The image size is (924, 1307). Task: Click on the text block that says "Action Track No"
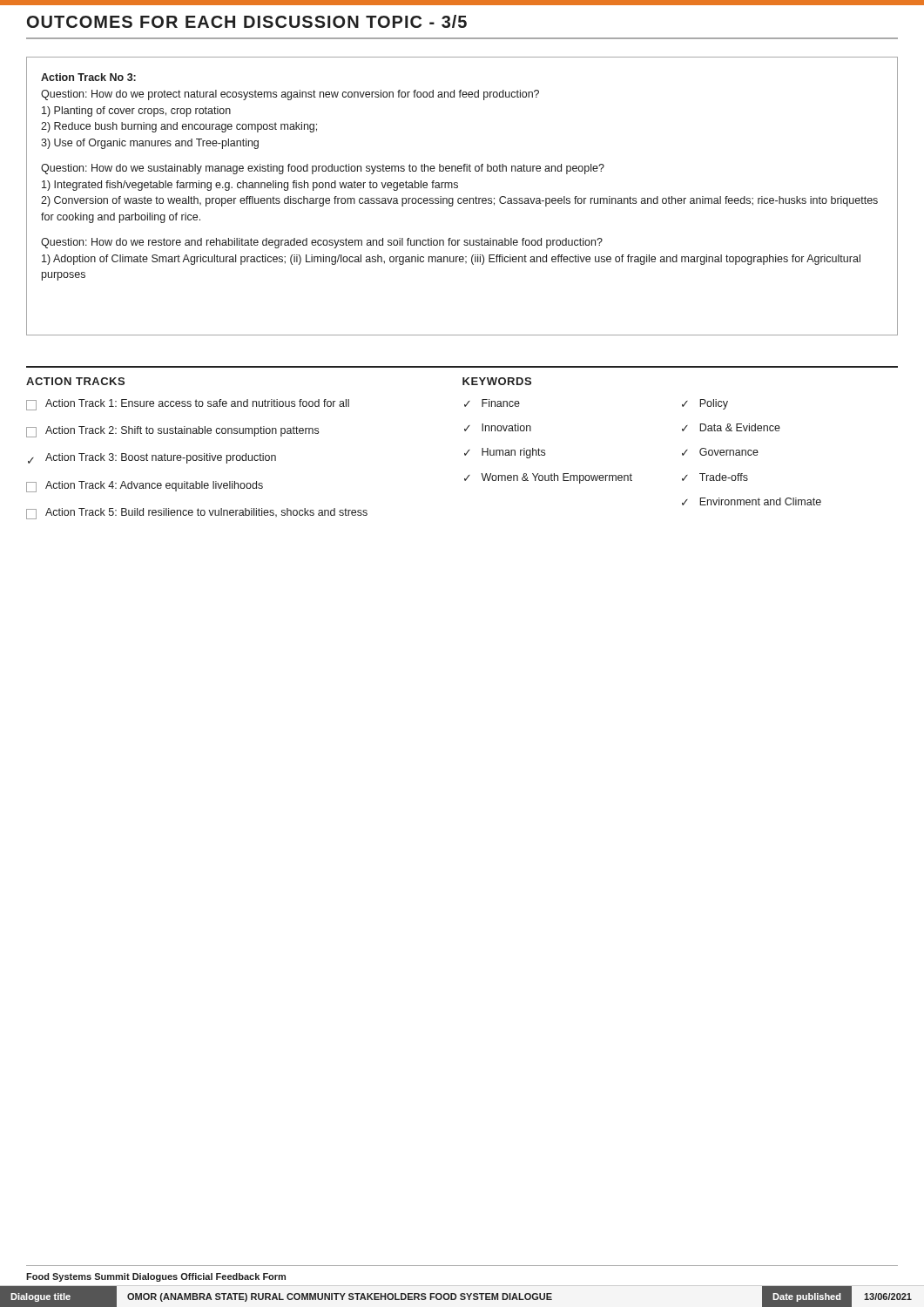[x=462, y=176]
